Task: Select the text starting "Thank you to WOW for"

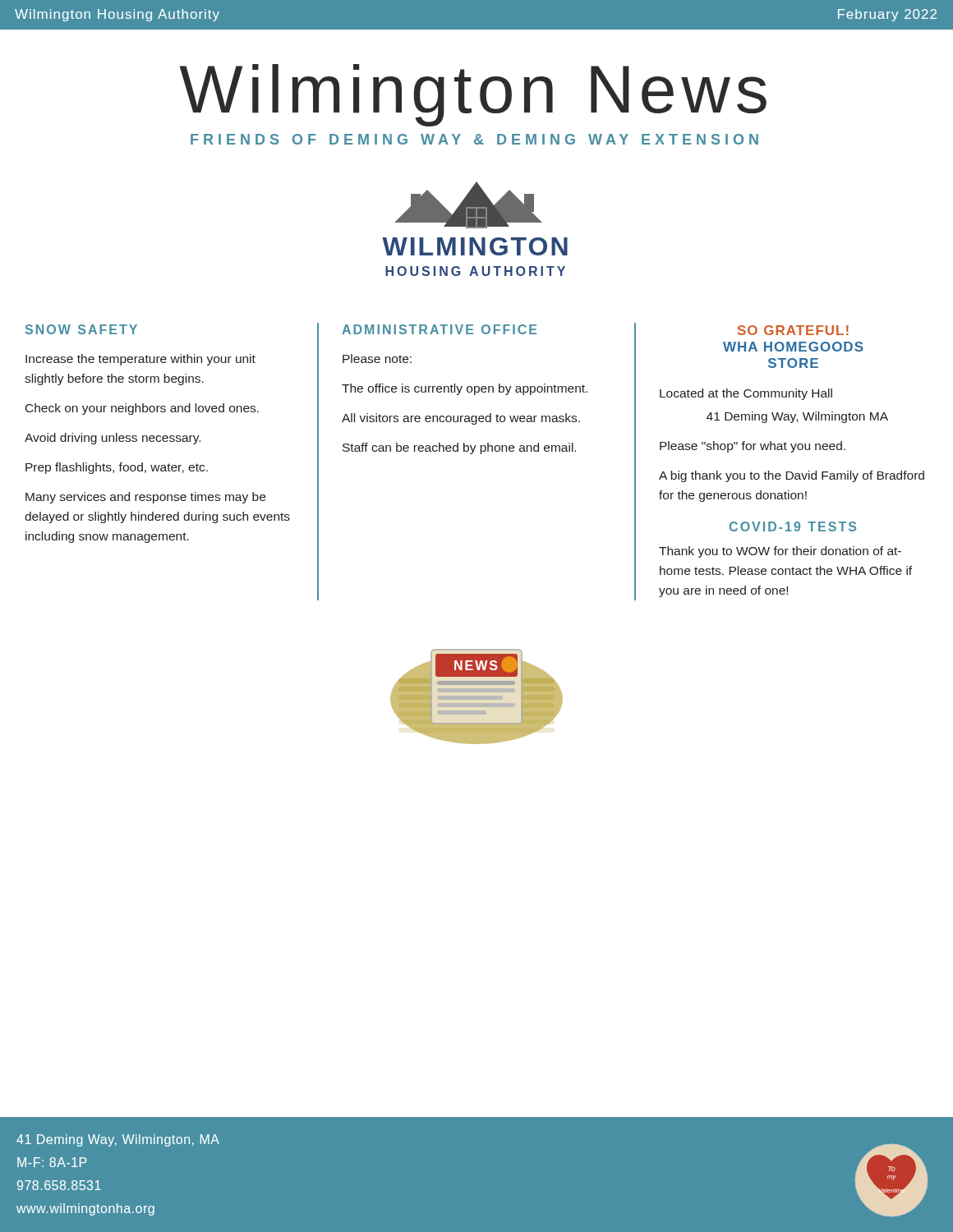Action: click(x=785, y=571)
